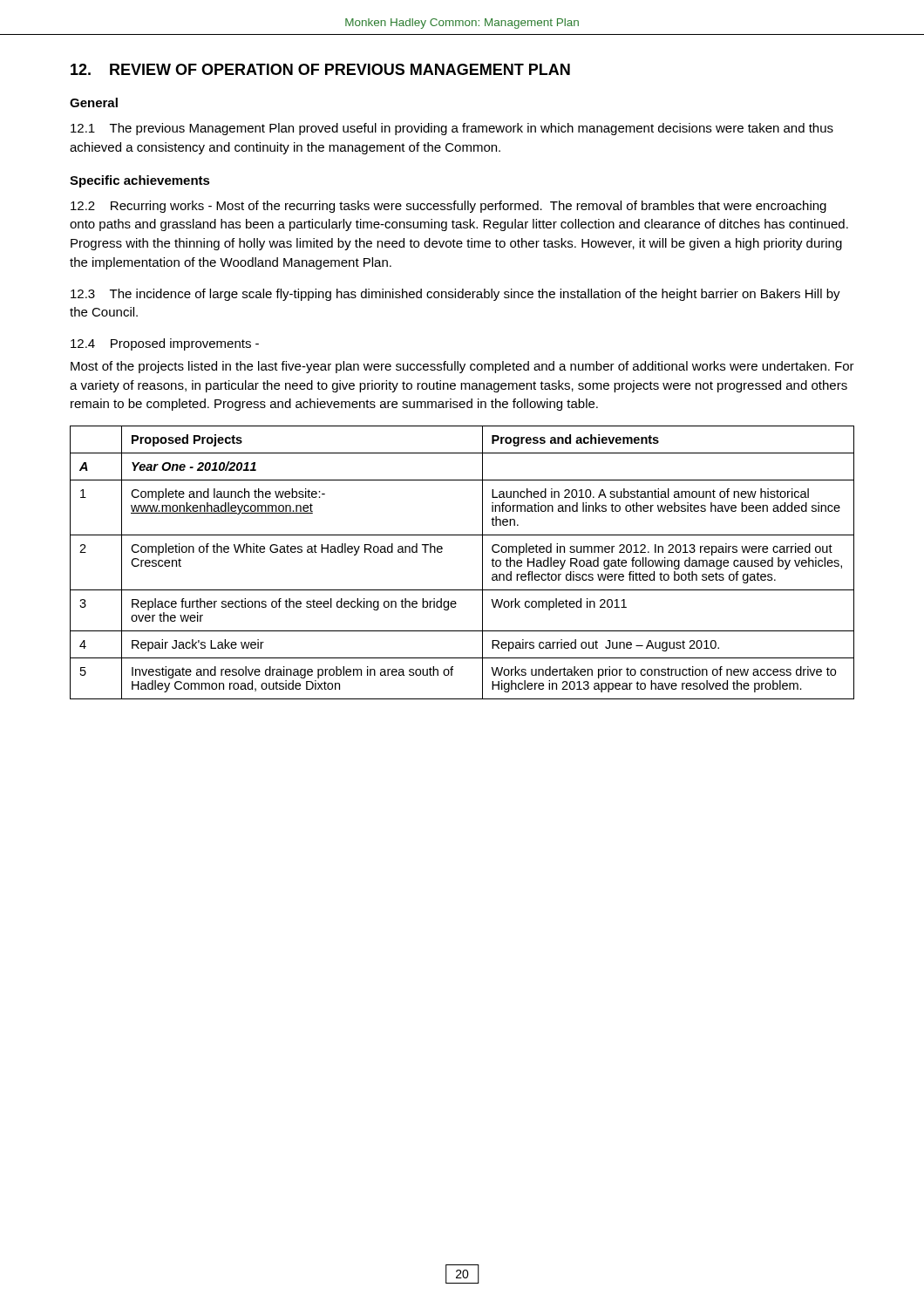The width and height of the screenshot is (924, 1308).
Task: Find the block starting "2 Recurring works - Most of the recurring"
Action: [462, 234]
